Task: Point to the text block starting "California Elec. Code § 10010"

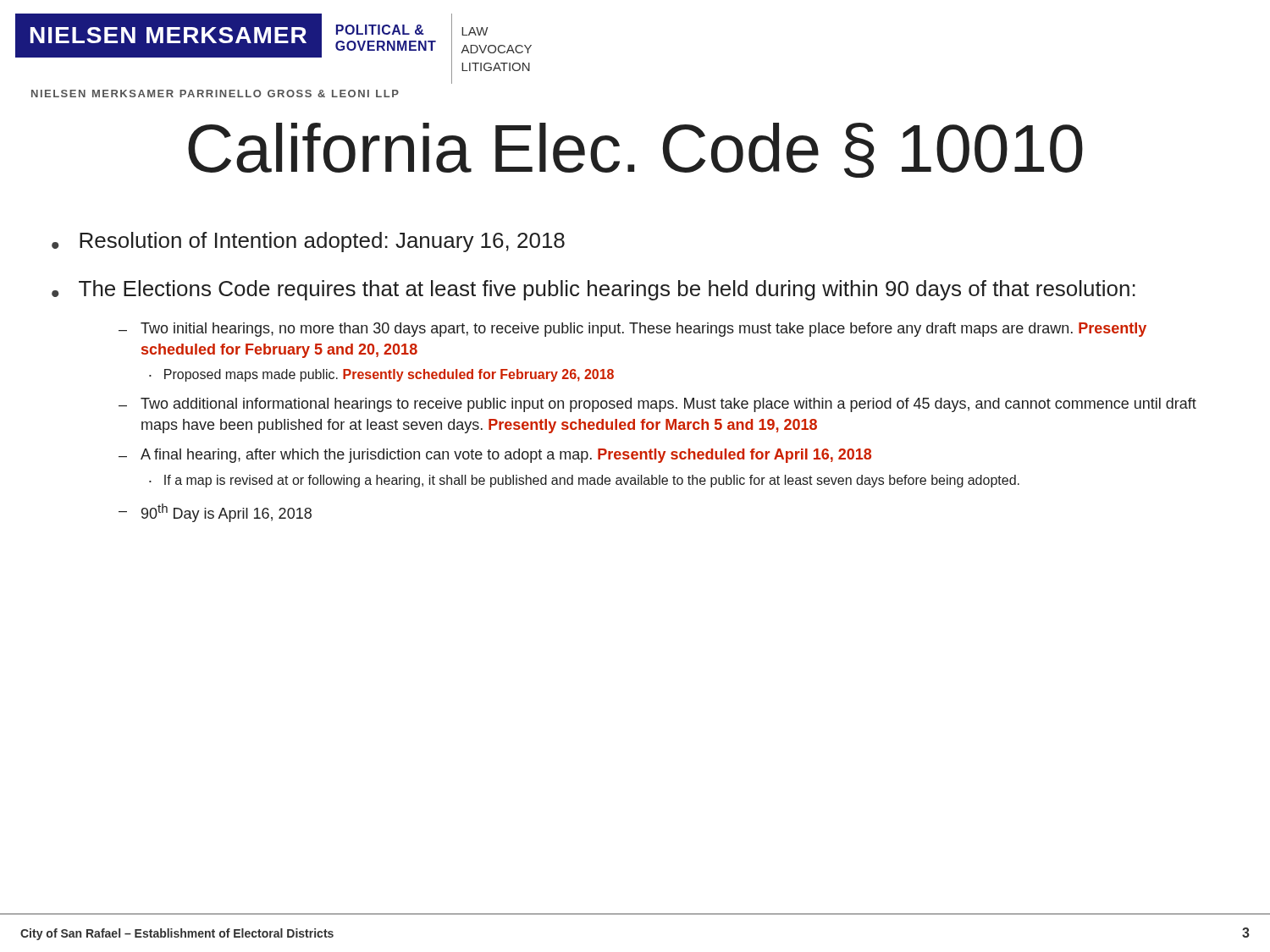Action: (635, 149)
